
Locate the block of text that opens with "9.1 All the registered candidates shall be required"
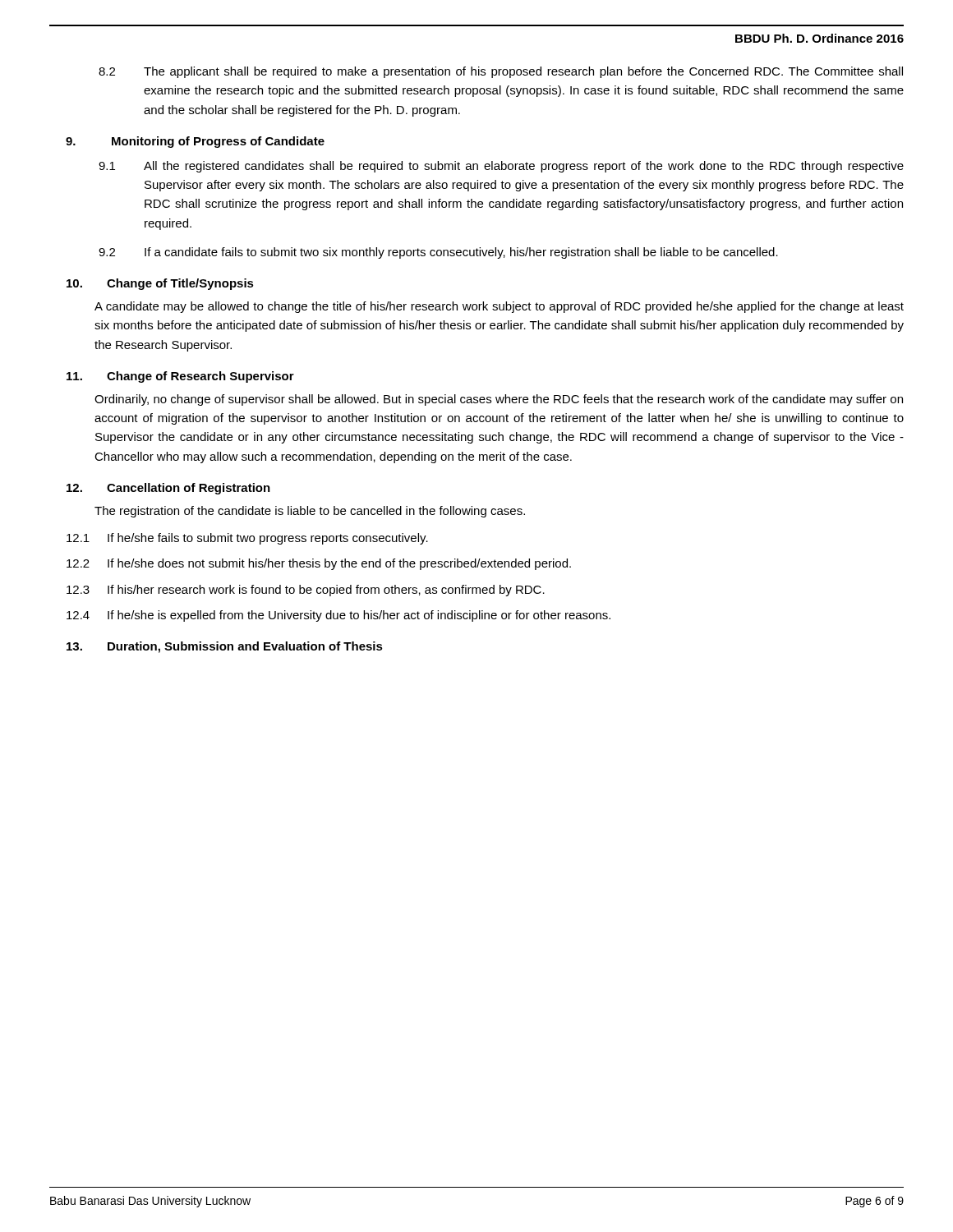click(476, 194)
